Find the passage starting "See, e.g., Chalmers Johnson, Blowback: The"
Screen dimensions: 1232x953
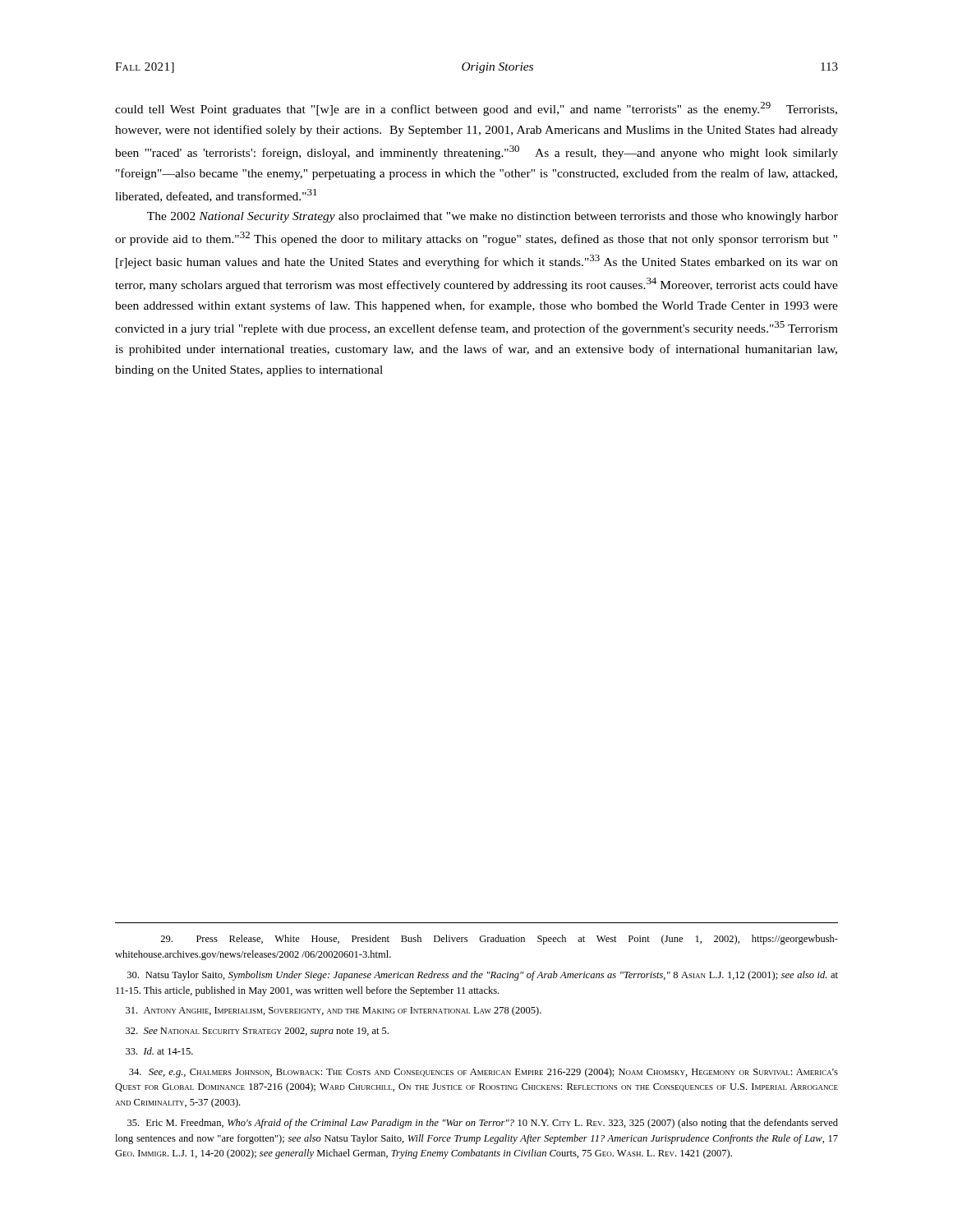point(476,1087)
